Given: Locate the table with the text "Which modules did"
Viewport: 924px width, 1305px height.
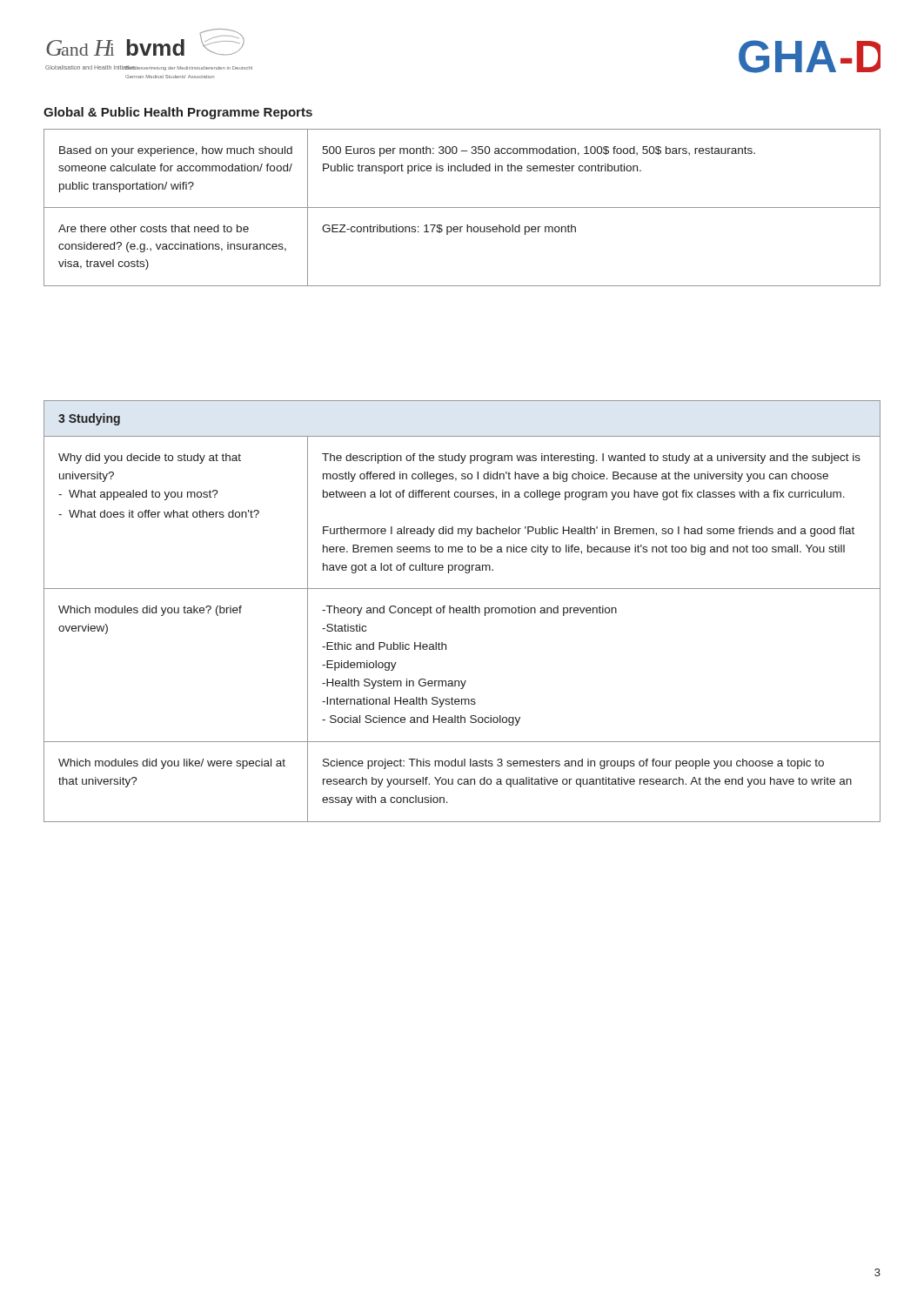Looking at the screenshot, I should coord(462,611).
